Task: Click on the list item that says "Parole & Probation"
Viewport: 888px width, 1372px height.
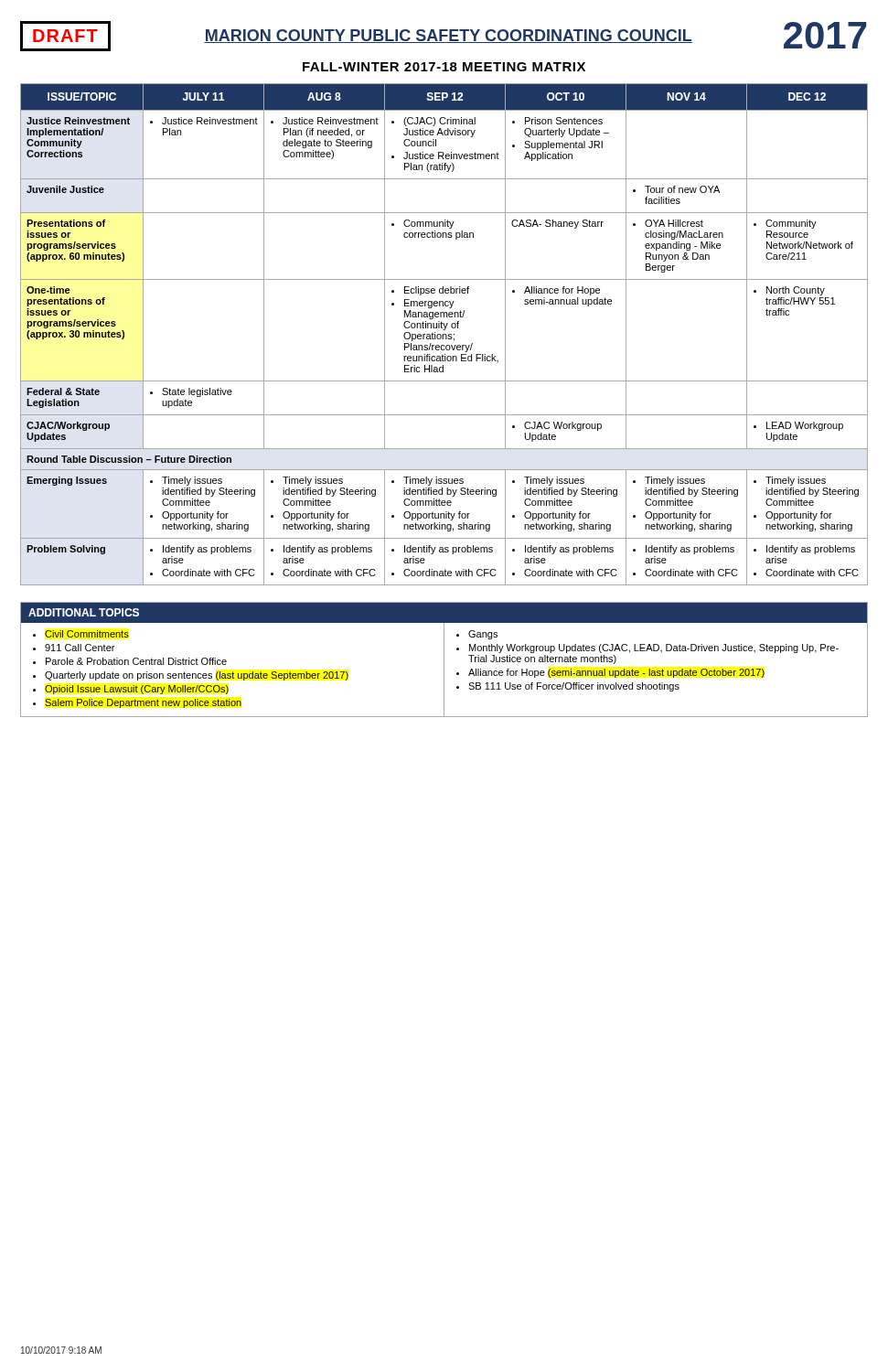Action: pyautogui.click(x=136, y=661)
